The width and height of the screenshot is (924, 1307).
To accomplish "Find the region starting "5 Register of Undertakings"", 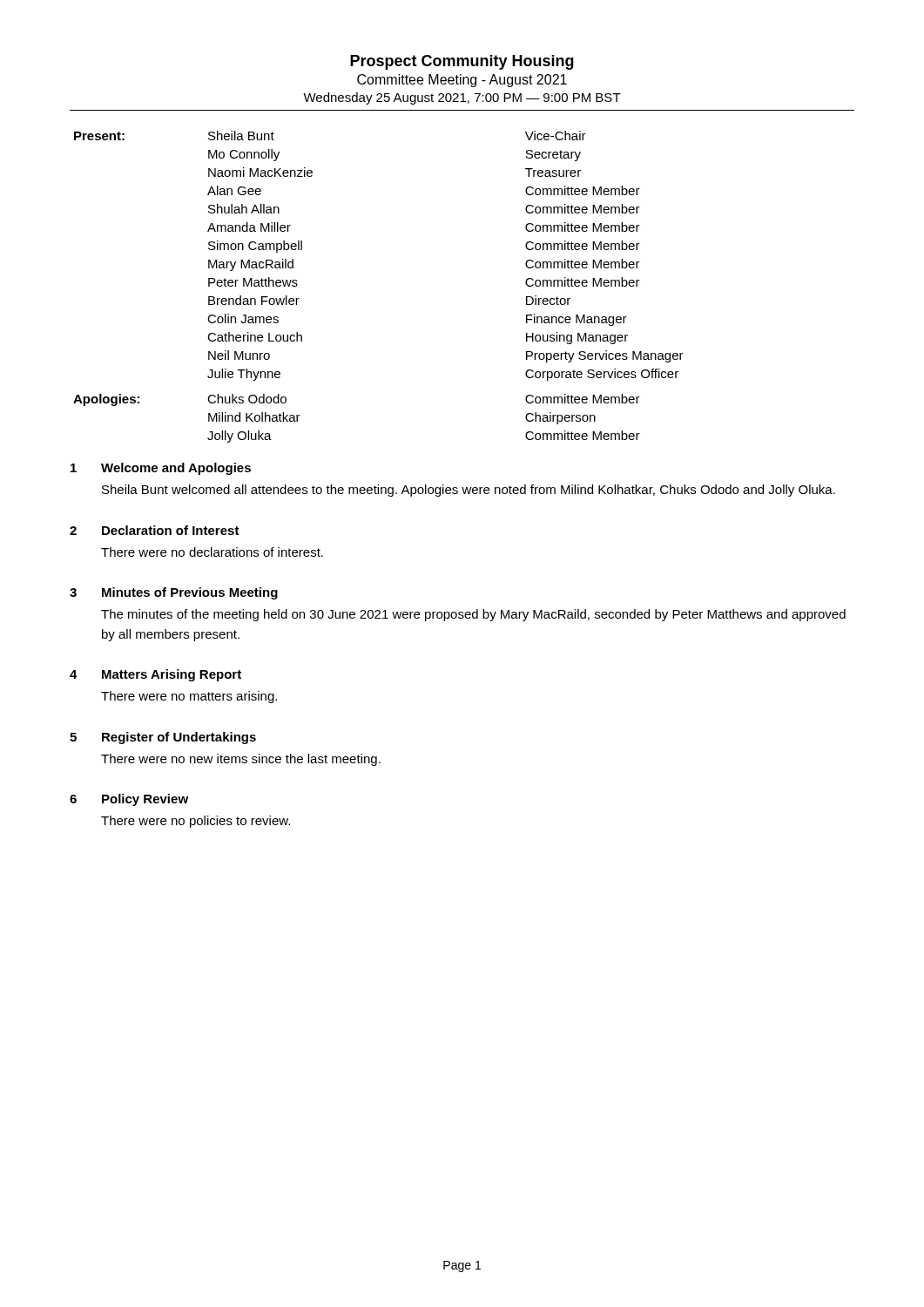I will pos(163,736).
